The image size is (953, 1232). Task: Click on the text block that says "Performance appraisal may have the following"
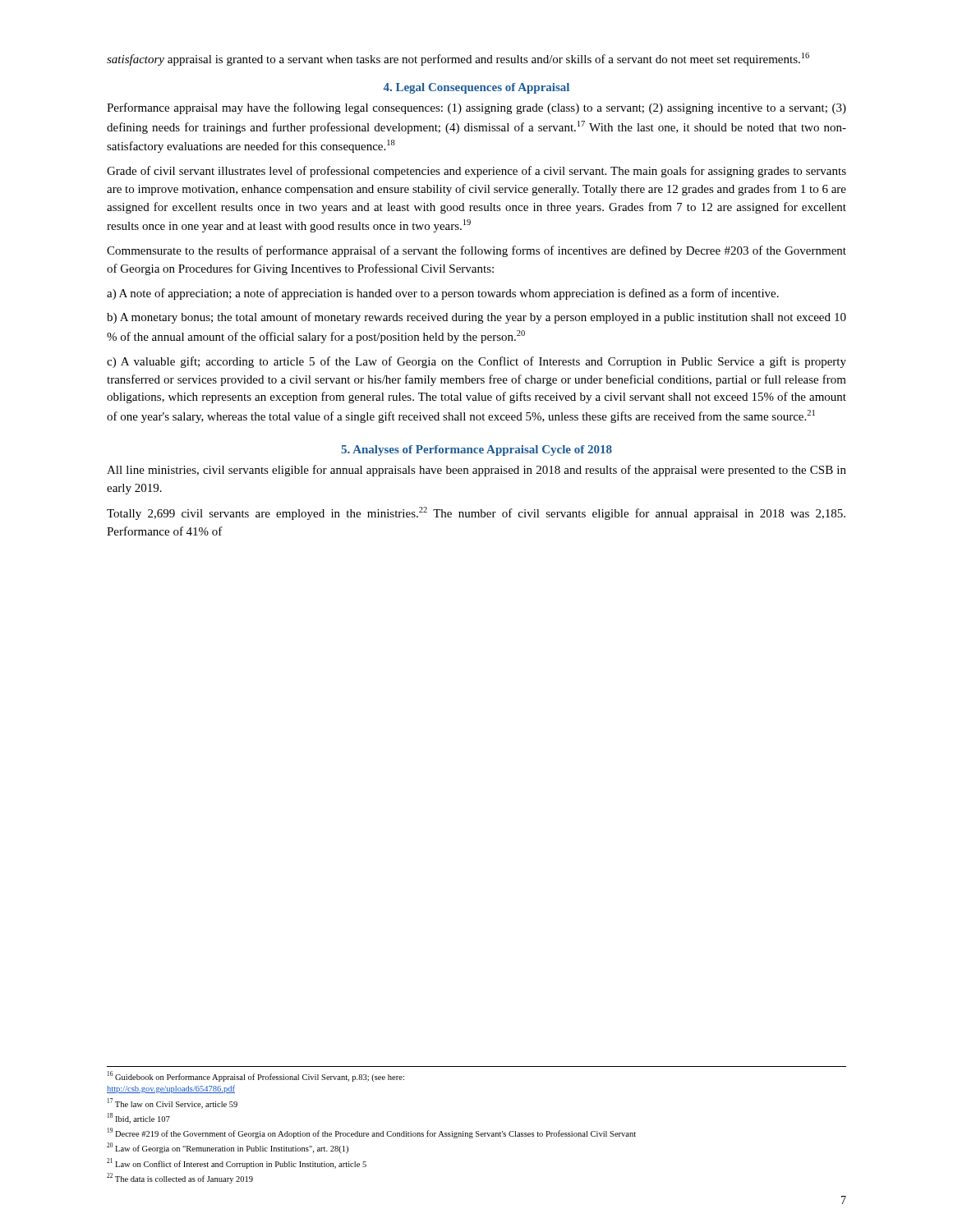click(476, 127)
